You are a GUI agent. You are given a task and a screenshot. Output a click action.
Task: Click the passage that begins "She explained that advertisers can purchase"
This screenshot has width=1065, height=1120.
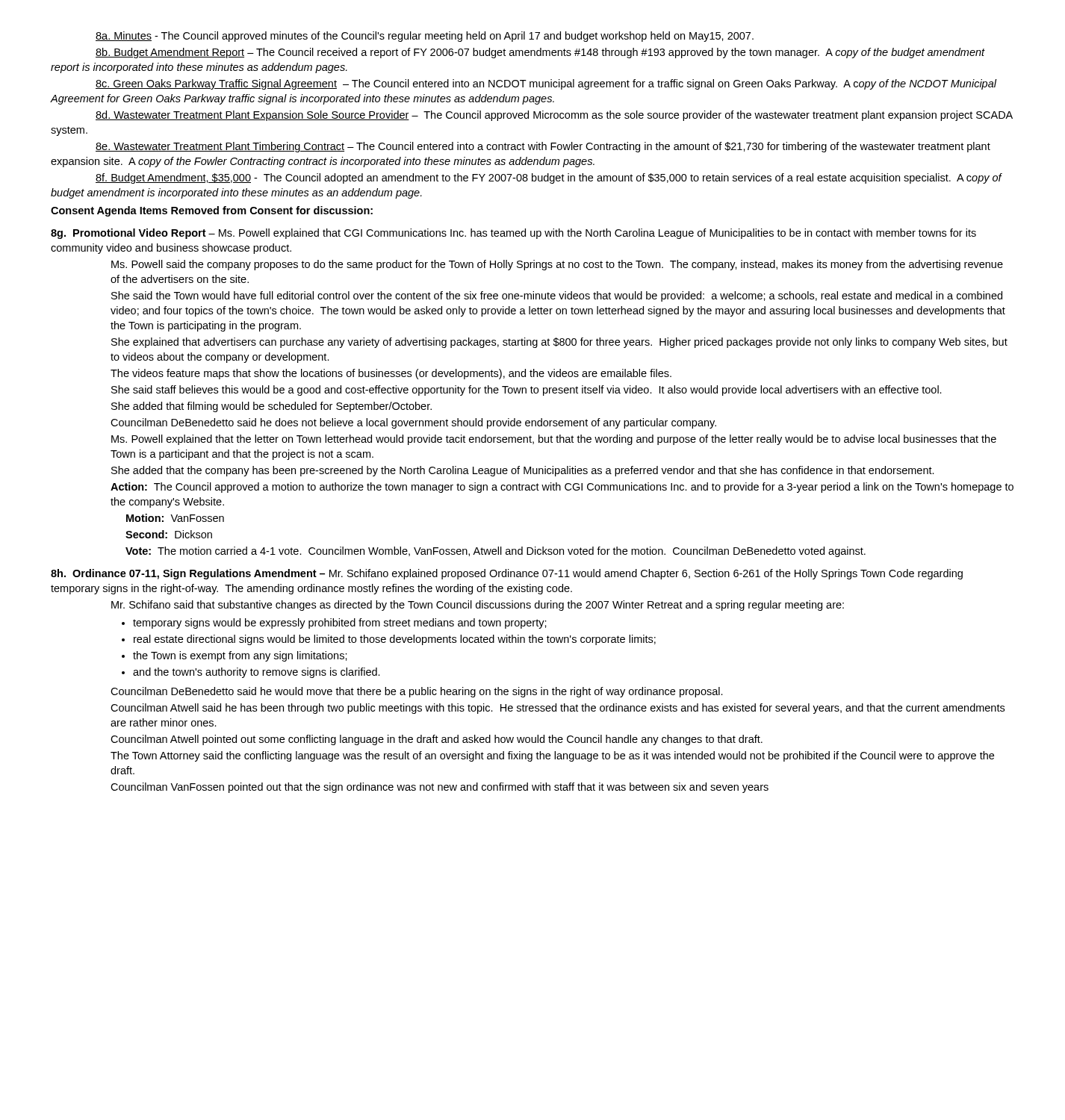point(562,349)
